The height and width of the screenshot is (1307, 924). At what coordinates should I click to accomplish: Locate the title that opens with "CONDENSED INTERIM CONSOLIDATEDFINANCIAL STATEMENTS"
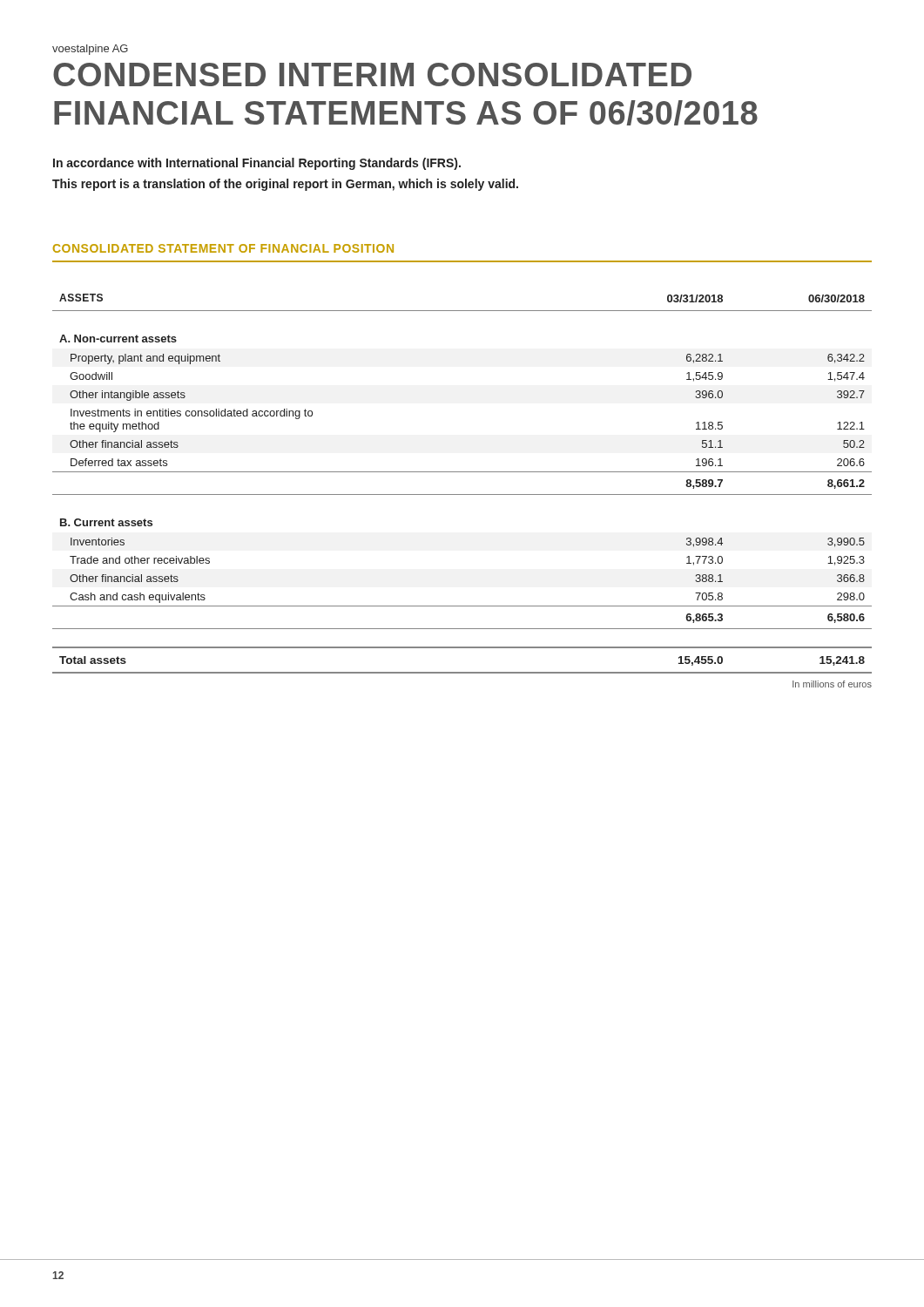[x=405, y=94]
